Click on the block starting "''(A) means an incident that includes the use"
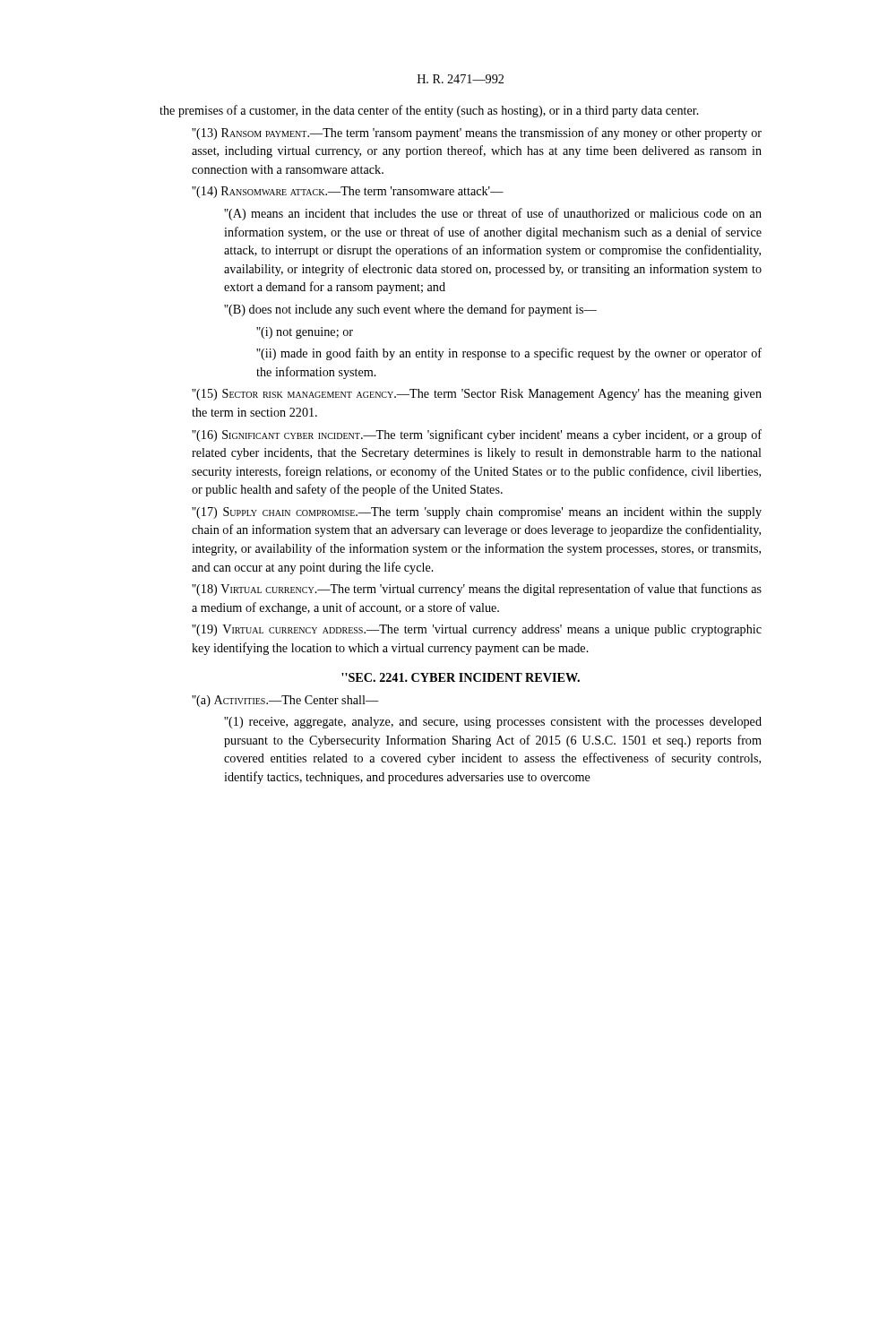This screenshot has height=1344, width=896. [x=493, y=250]
